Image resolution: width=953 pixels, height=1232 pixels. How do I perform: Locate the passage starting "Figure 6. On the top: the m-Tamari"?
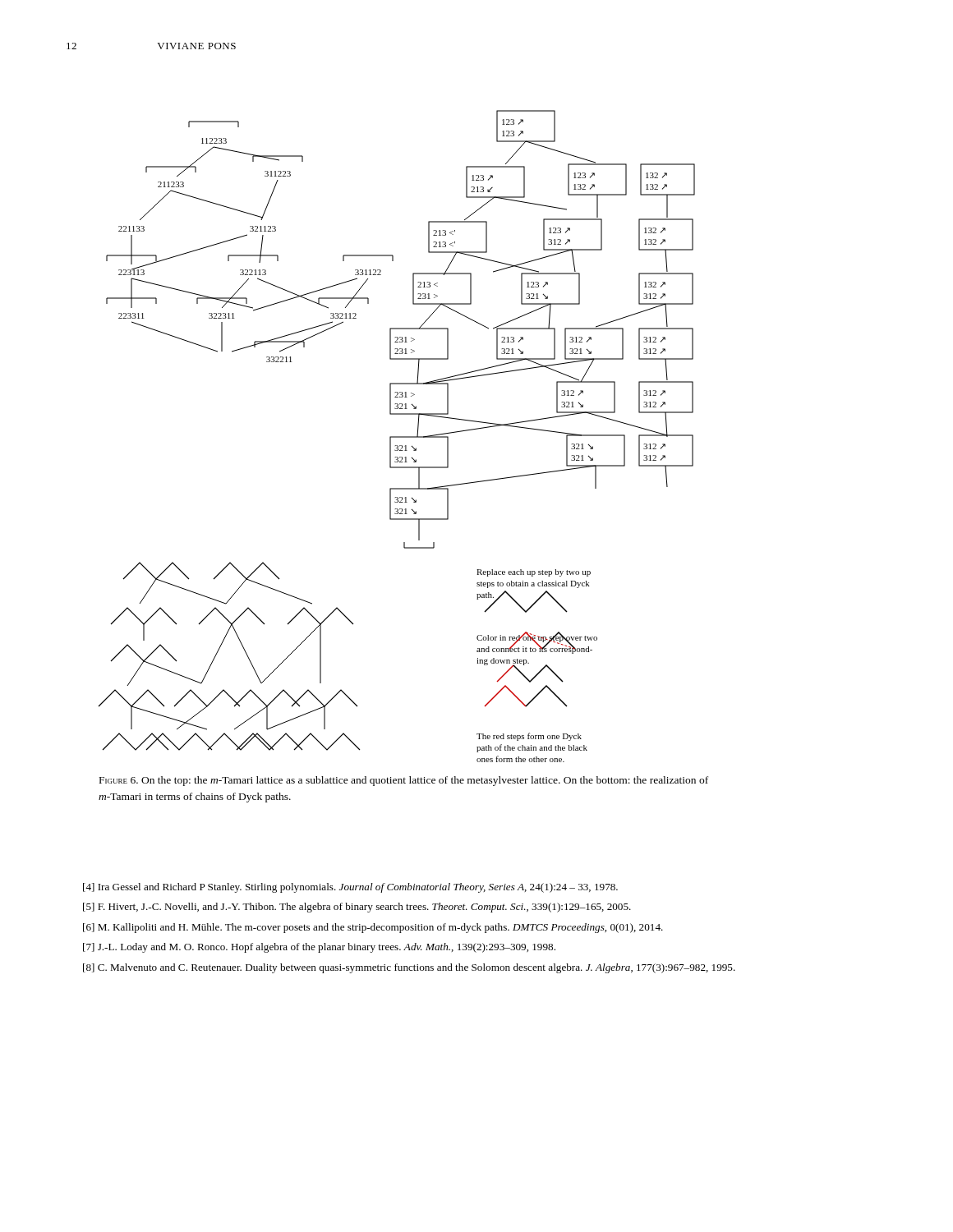click(x=403, y=788)
